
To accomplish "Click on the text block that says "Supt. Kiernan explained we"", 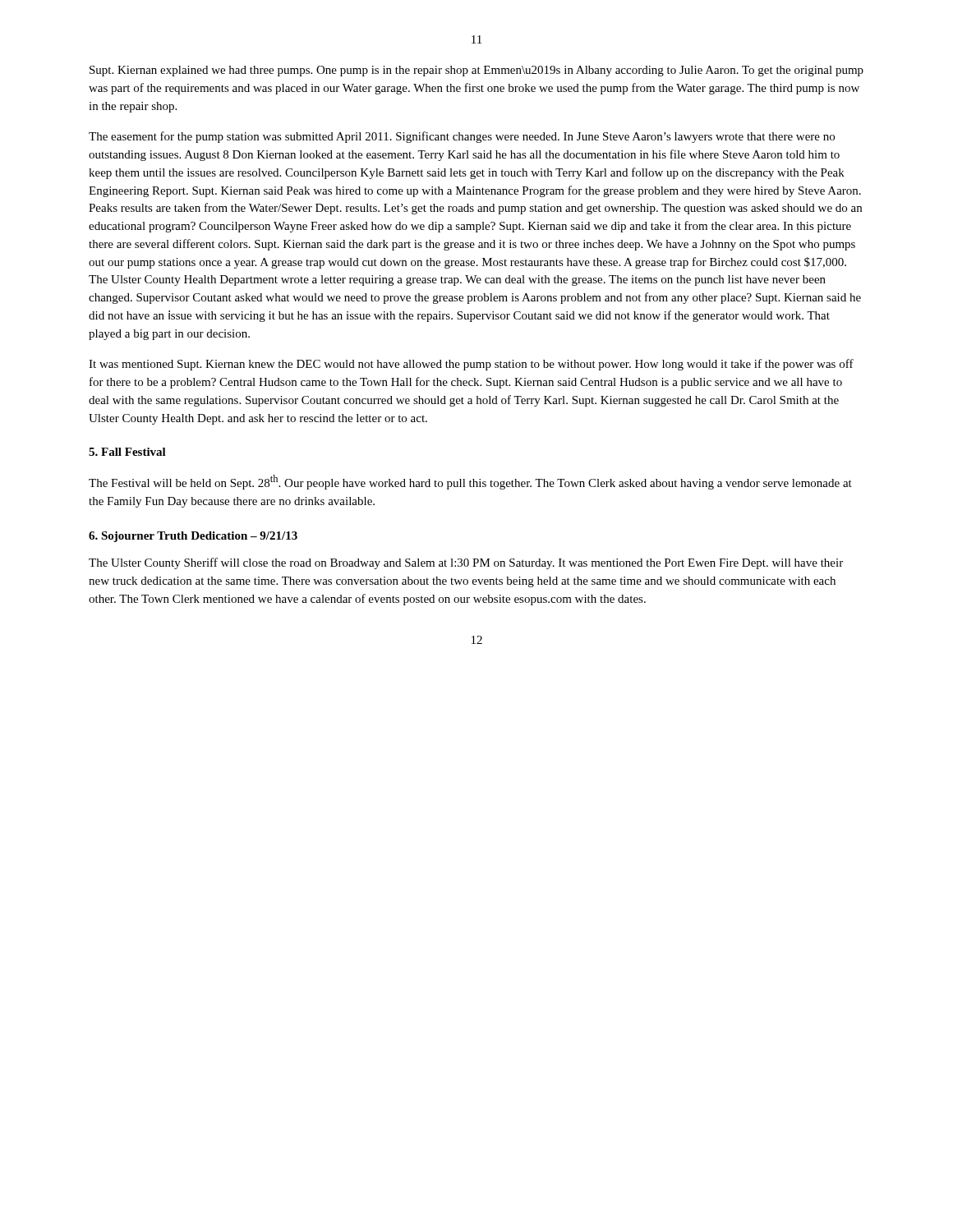I will coord(476,88).
